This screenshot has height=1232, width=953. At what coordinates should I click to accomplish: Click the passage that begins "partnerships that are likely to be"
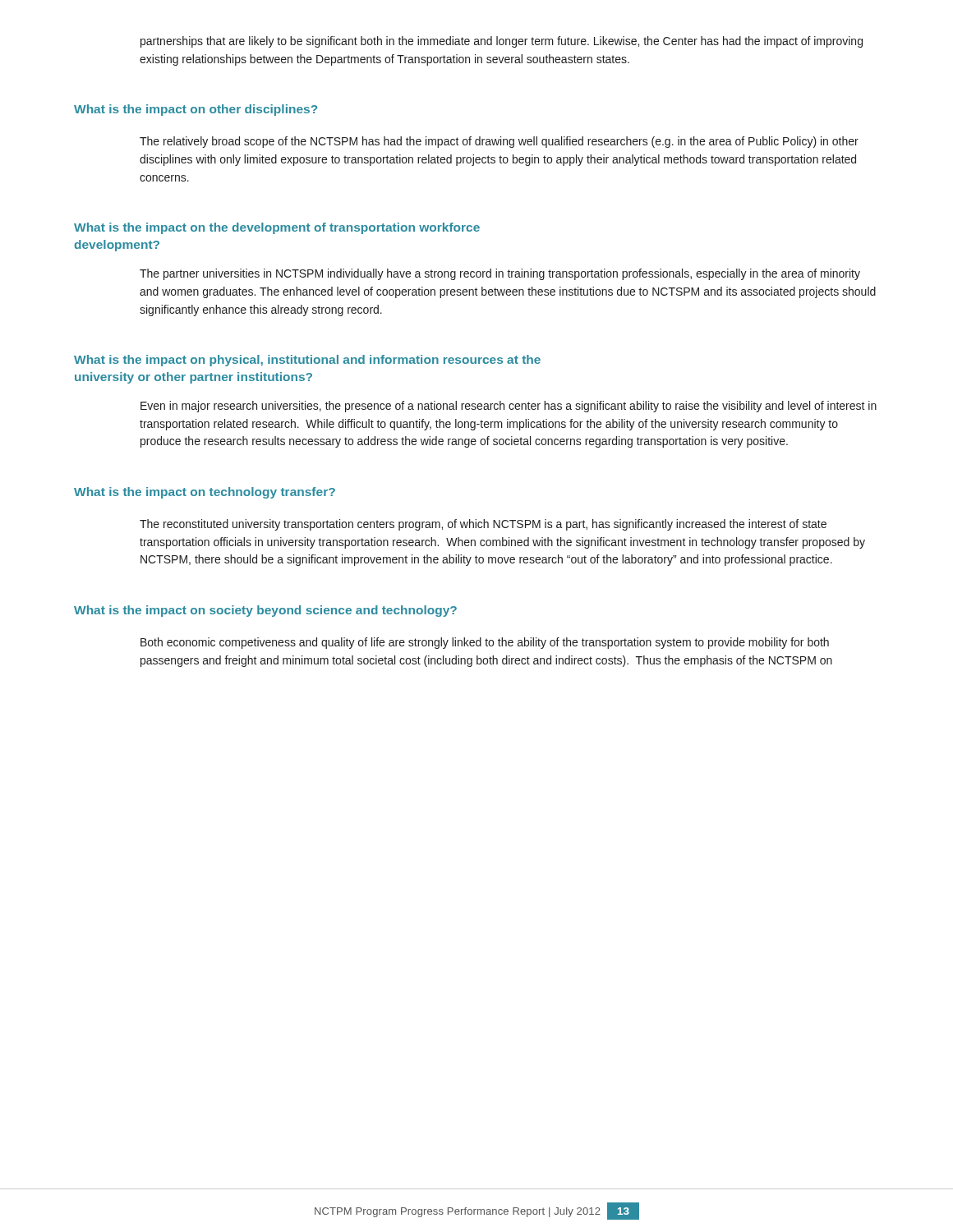pos(502,50)
